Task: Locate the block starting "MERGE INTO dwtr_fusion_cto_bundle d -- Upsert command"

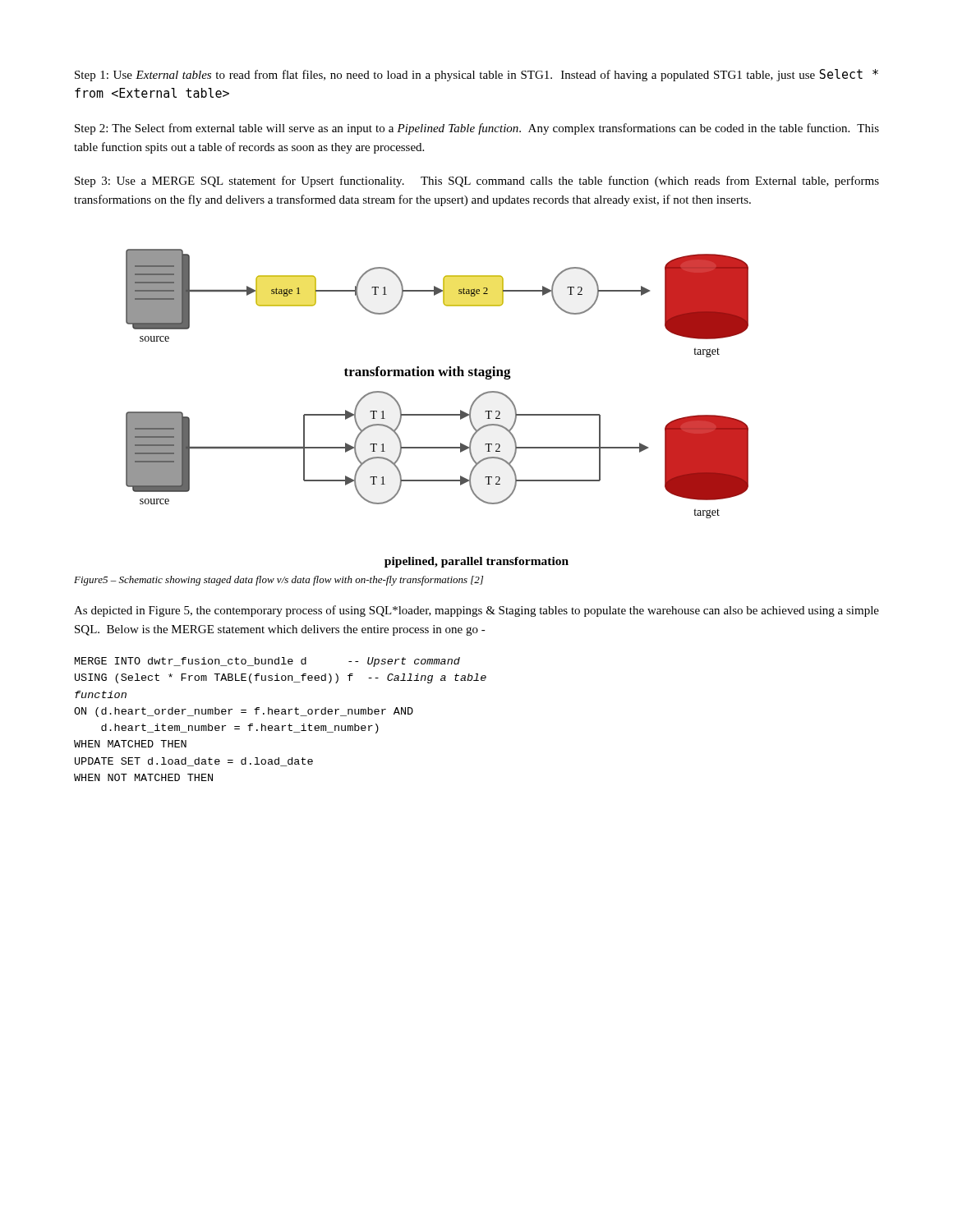Action: [280, 720]
